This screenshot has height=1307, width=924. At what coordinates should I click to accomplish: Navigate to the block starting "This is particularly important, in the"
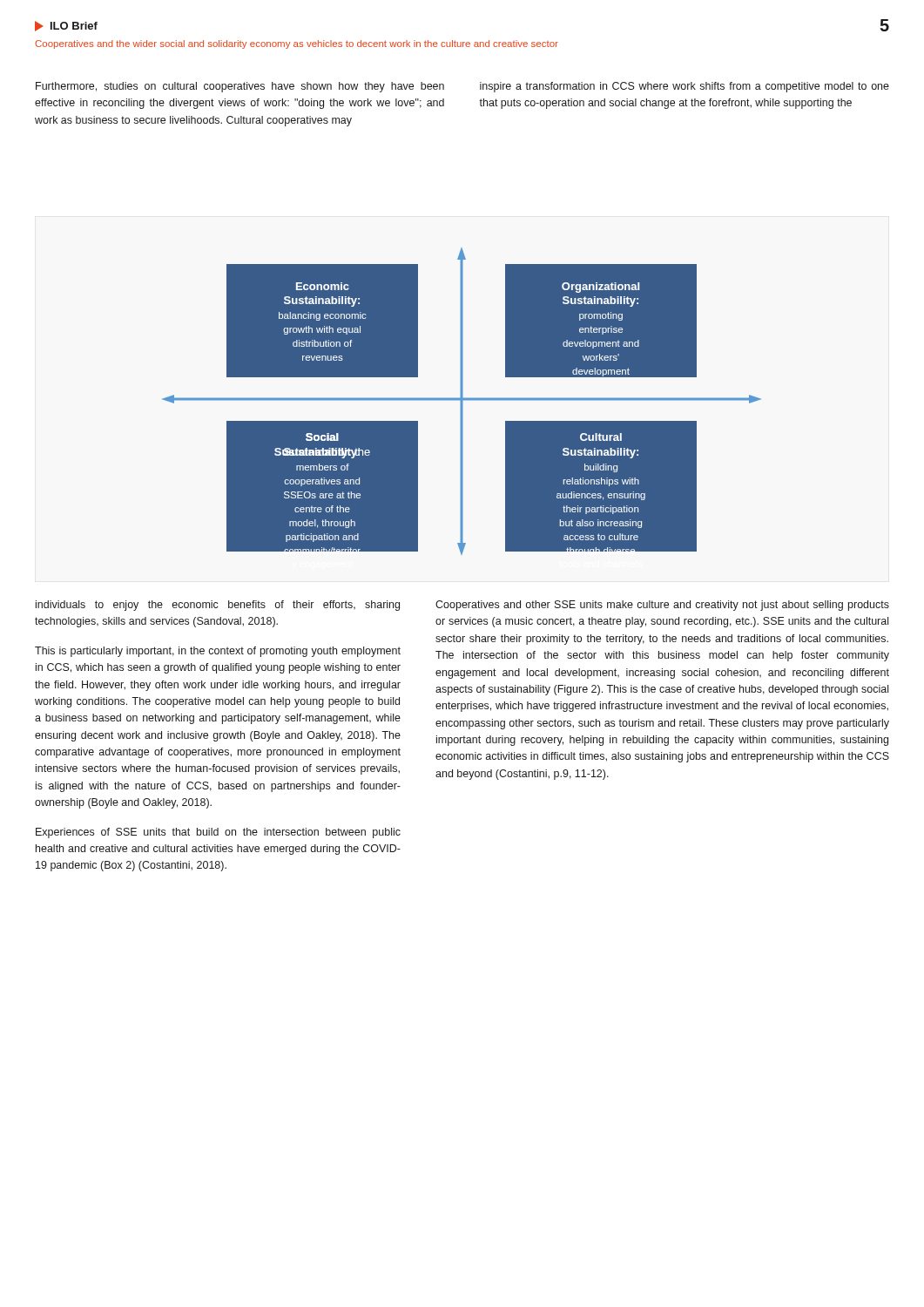[x=218, y=727]
